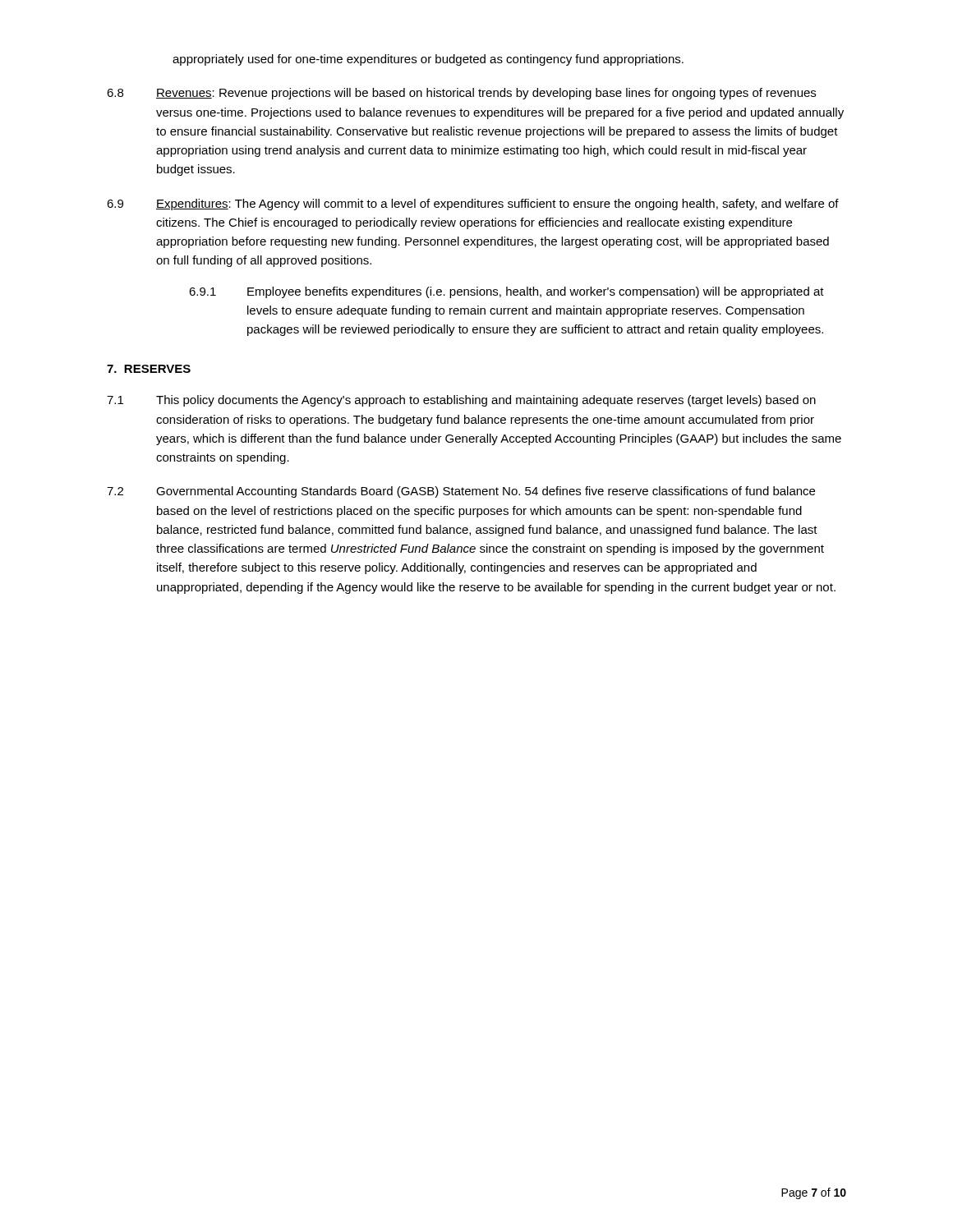The height and width of the screenshot is (1232, 953).
Task: Where is the passage that starts "7.1 This policy documents"?
Action: click(476, 428)
